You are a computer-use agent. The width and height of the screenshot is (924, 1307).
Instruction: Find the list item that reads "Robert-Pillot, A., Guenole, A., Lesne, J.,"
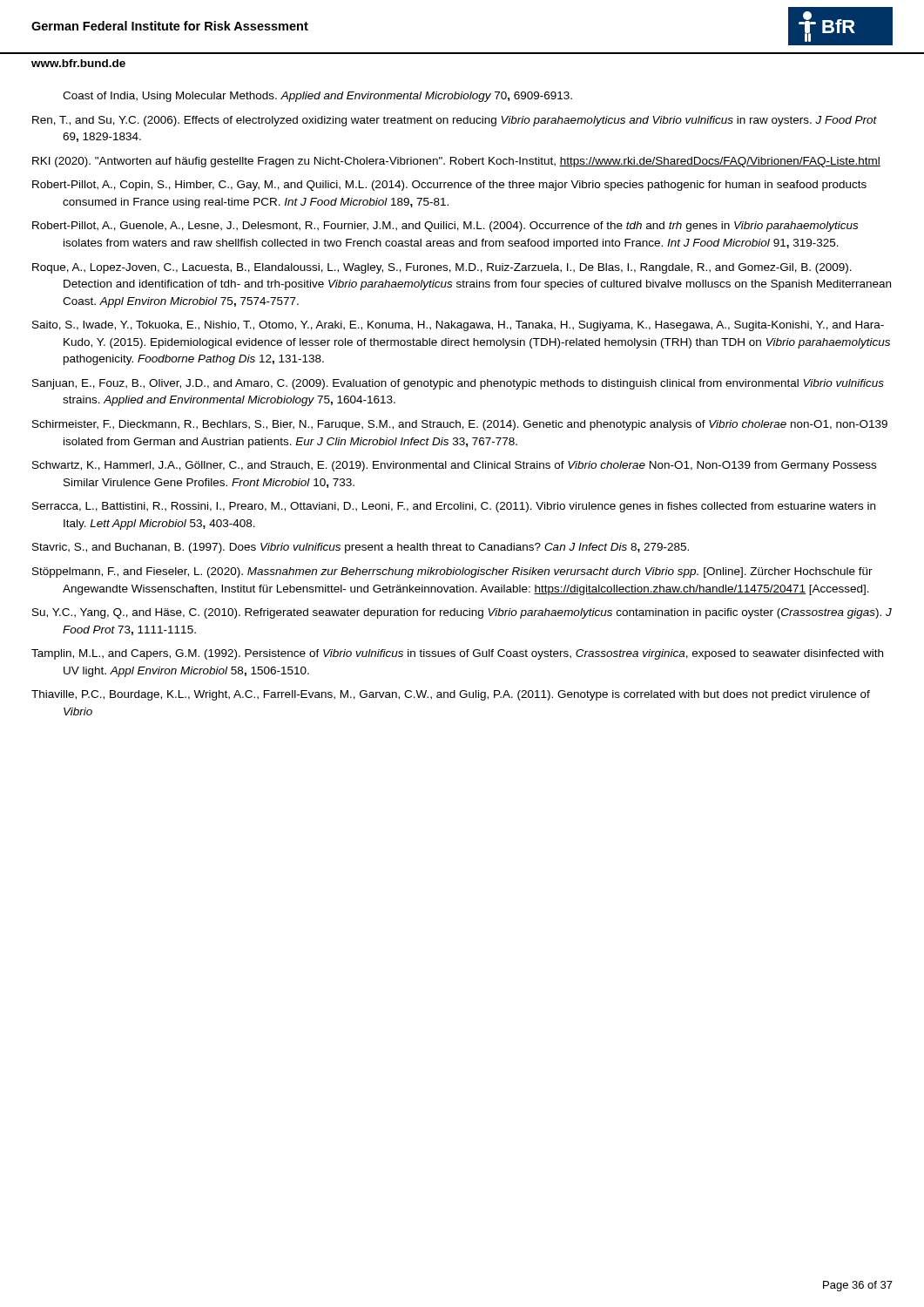click(445, 234)
